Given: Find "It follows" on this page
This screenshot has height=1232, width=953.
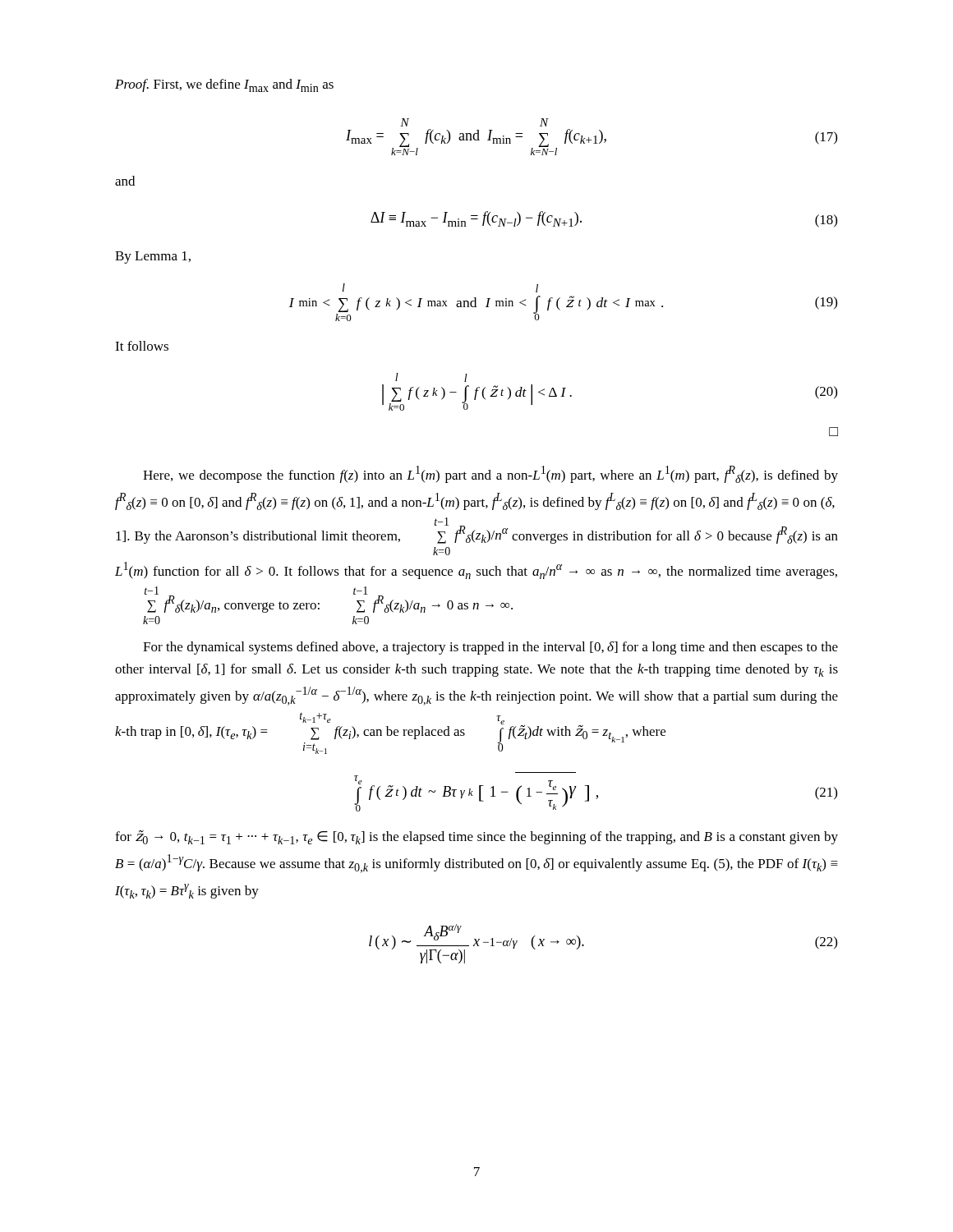Looking at the screenshot, I should pos(142,346).
